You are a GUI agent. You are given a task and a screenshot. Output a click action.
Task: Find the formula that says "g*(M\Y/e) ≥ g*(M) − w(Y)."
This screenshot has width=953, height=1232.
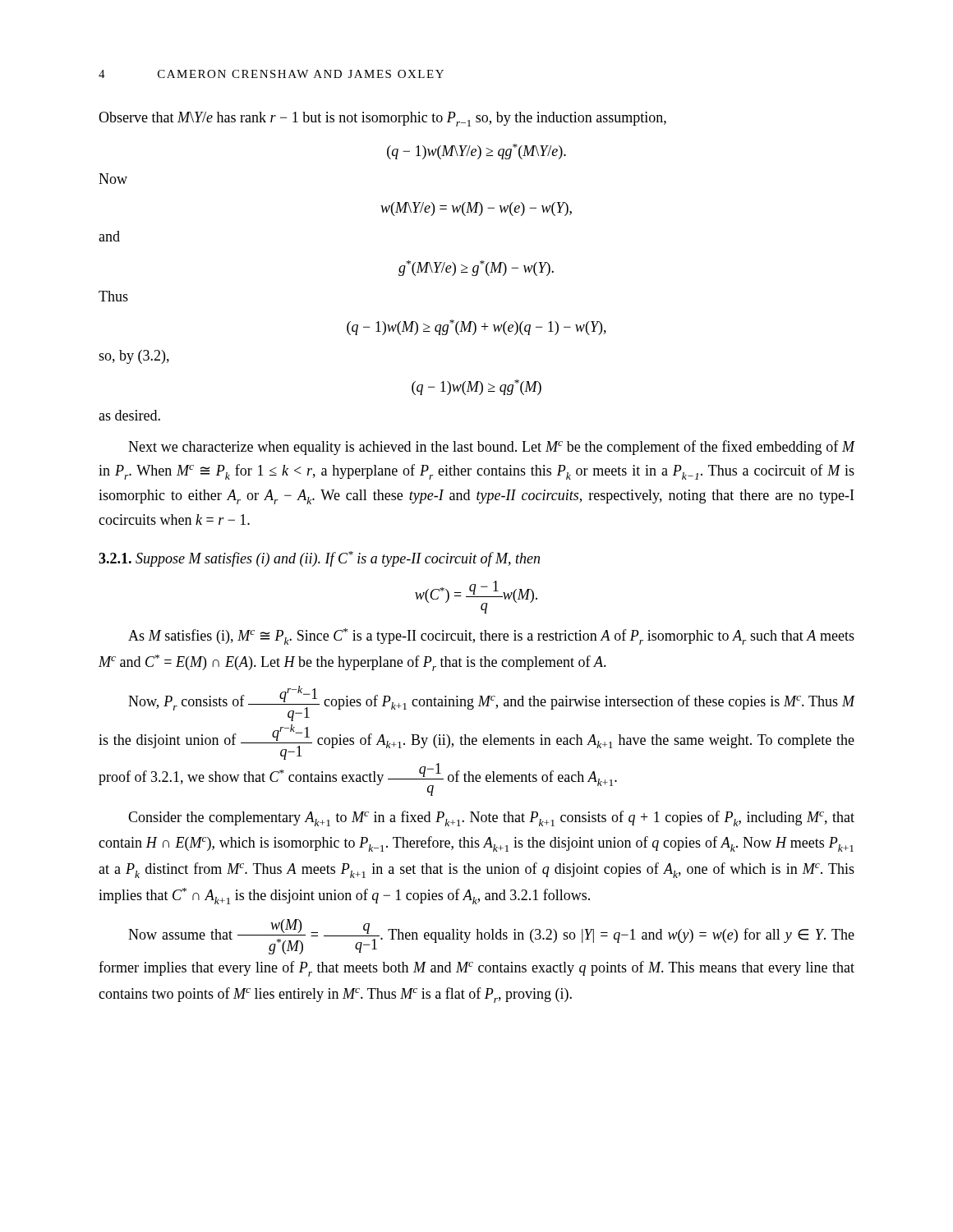point(476,267)
